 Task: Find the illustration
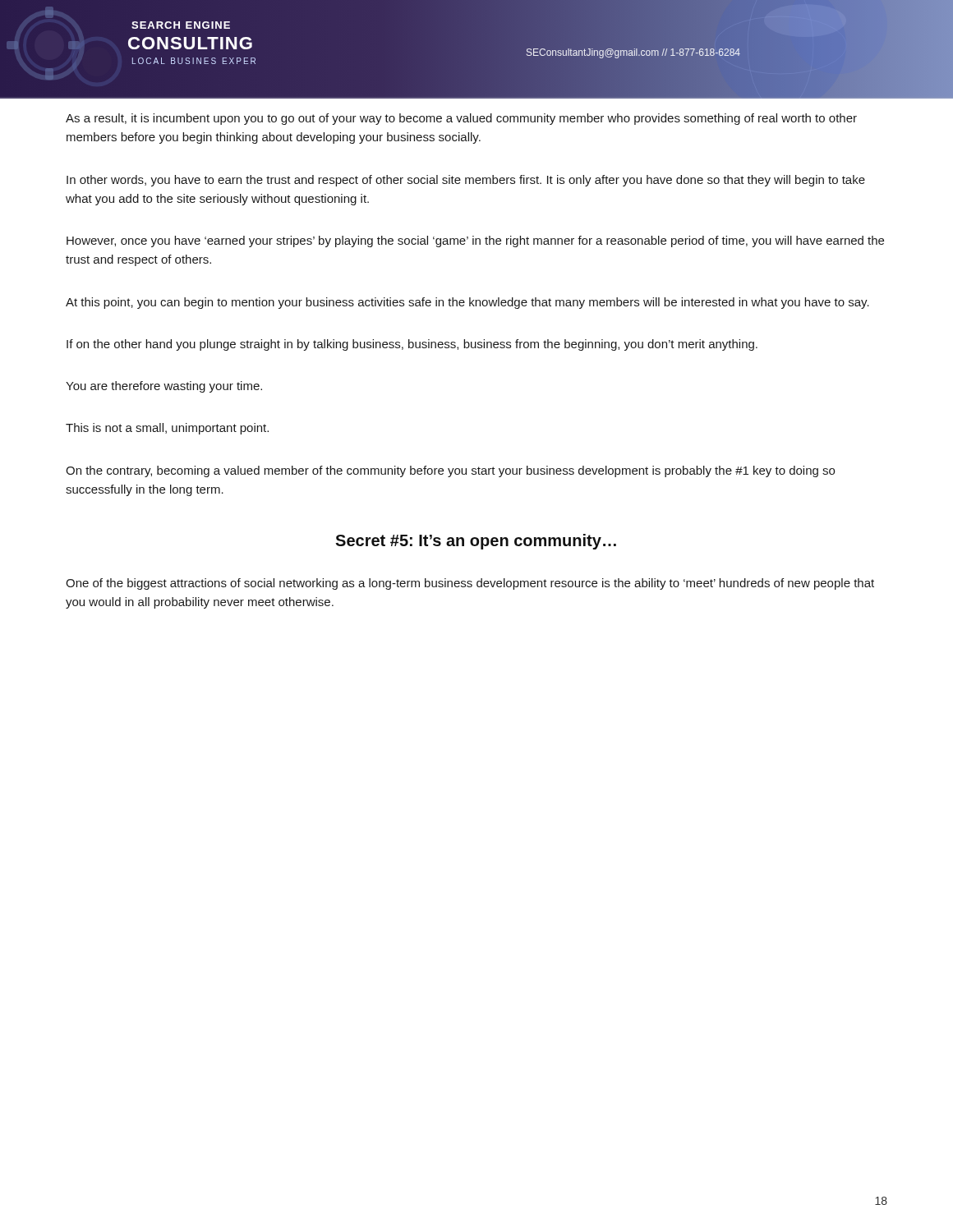[x=476, y=49]
